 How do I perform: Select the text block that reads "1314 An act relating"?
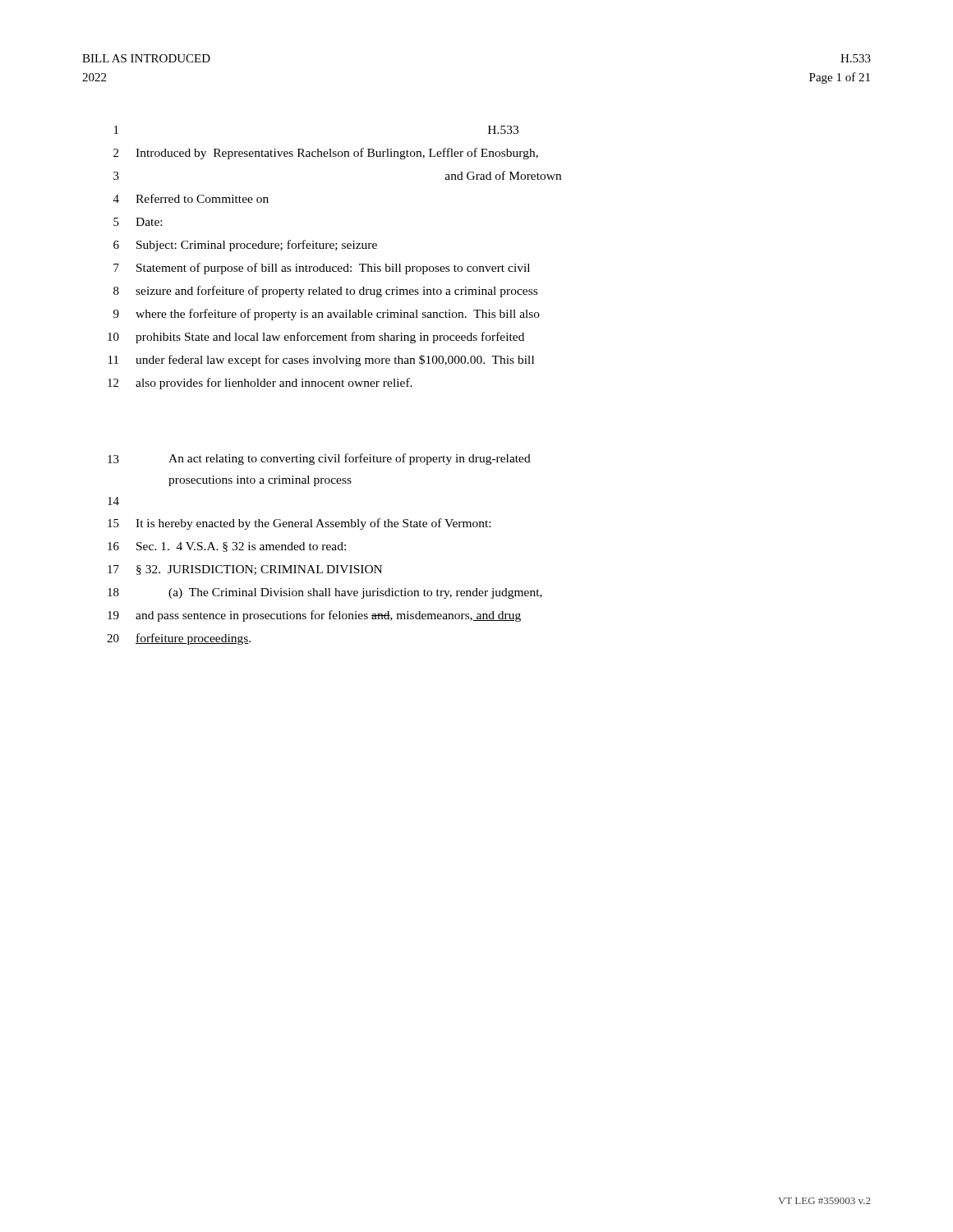coord(319,459)
